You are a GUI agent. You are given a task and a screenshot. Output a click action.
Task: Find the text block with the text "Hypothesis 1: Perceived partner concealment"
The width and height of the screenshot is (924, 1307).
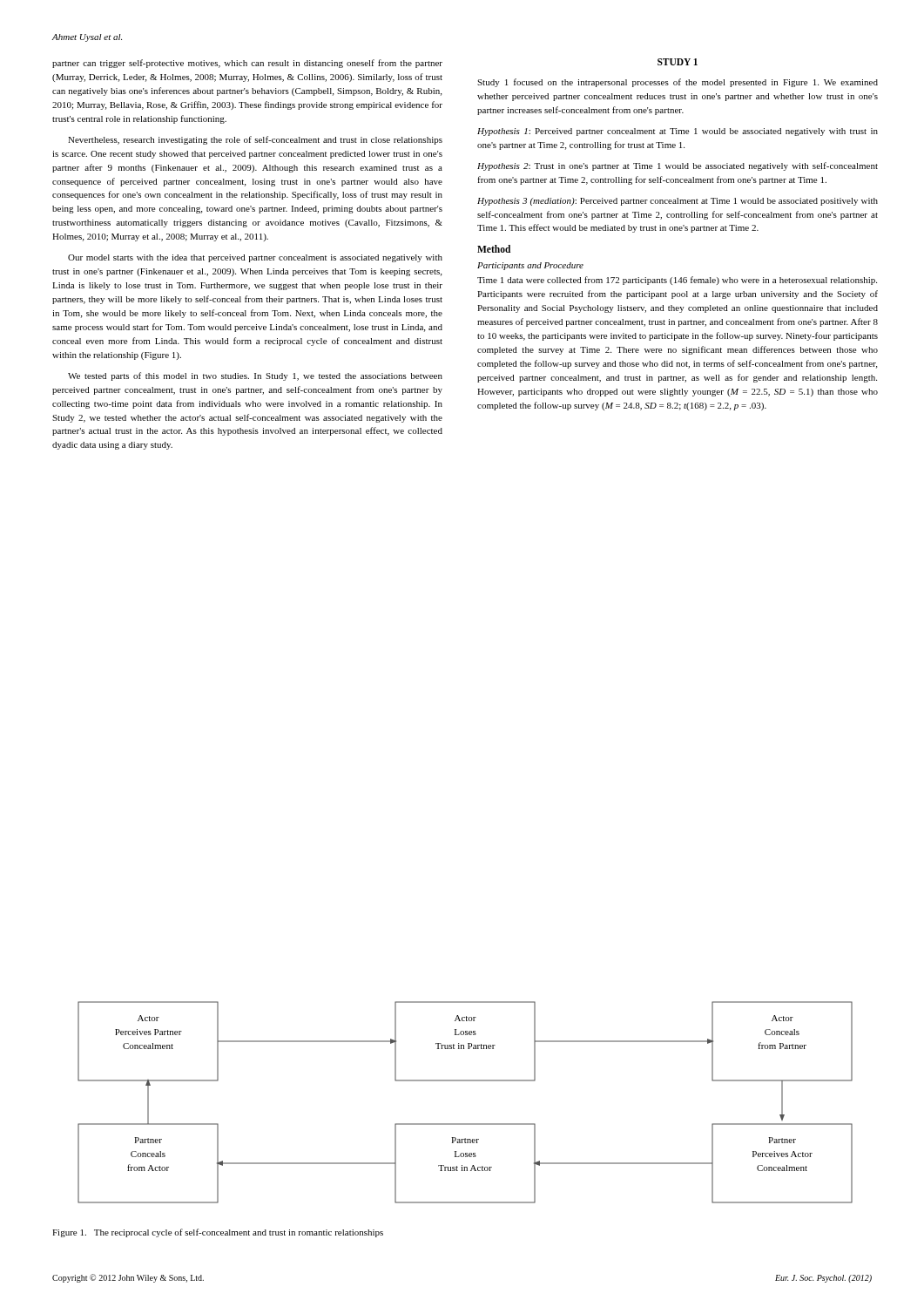coord(678,137)
